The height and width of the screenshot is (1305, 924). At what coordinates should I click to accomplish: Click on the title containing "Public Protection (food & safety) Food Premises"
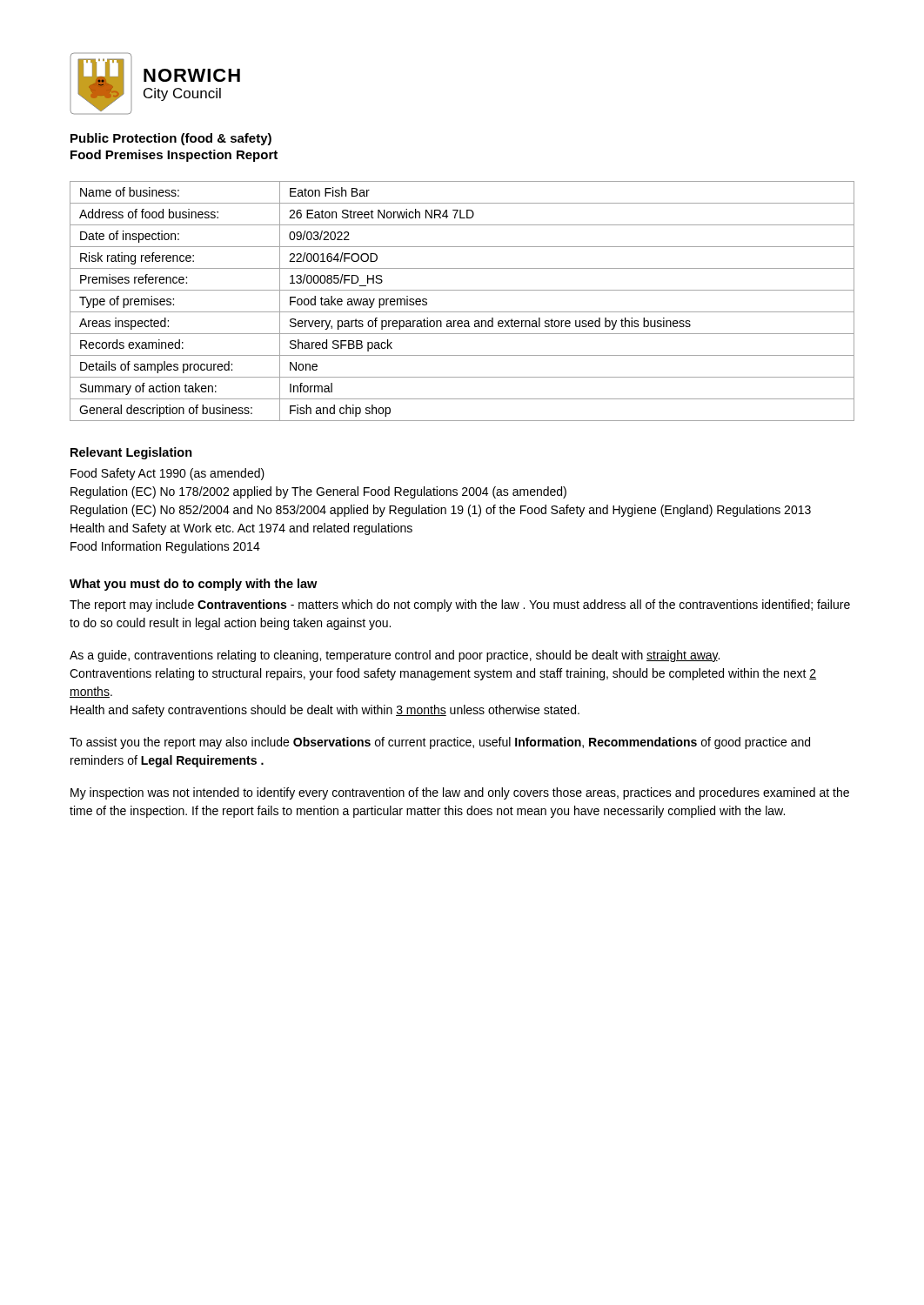tap(171, 139)
